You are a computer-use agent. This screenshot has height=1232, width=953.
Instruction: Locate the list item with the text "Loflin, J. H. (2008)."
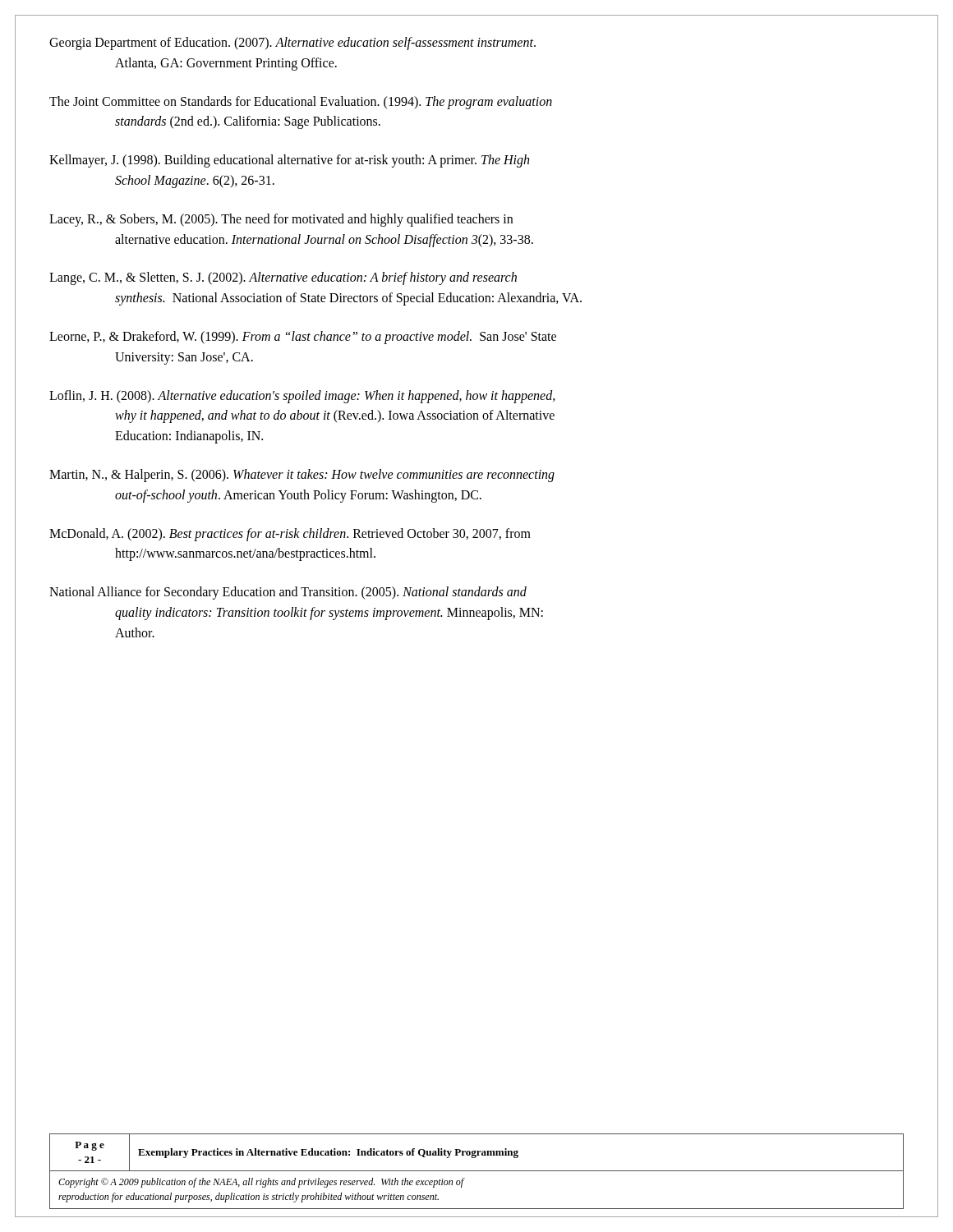point(476,417)
